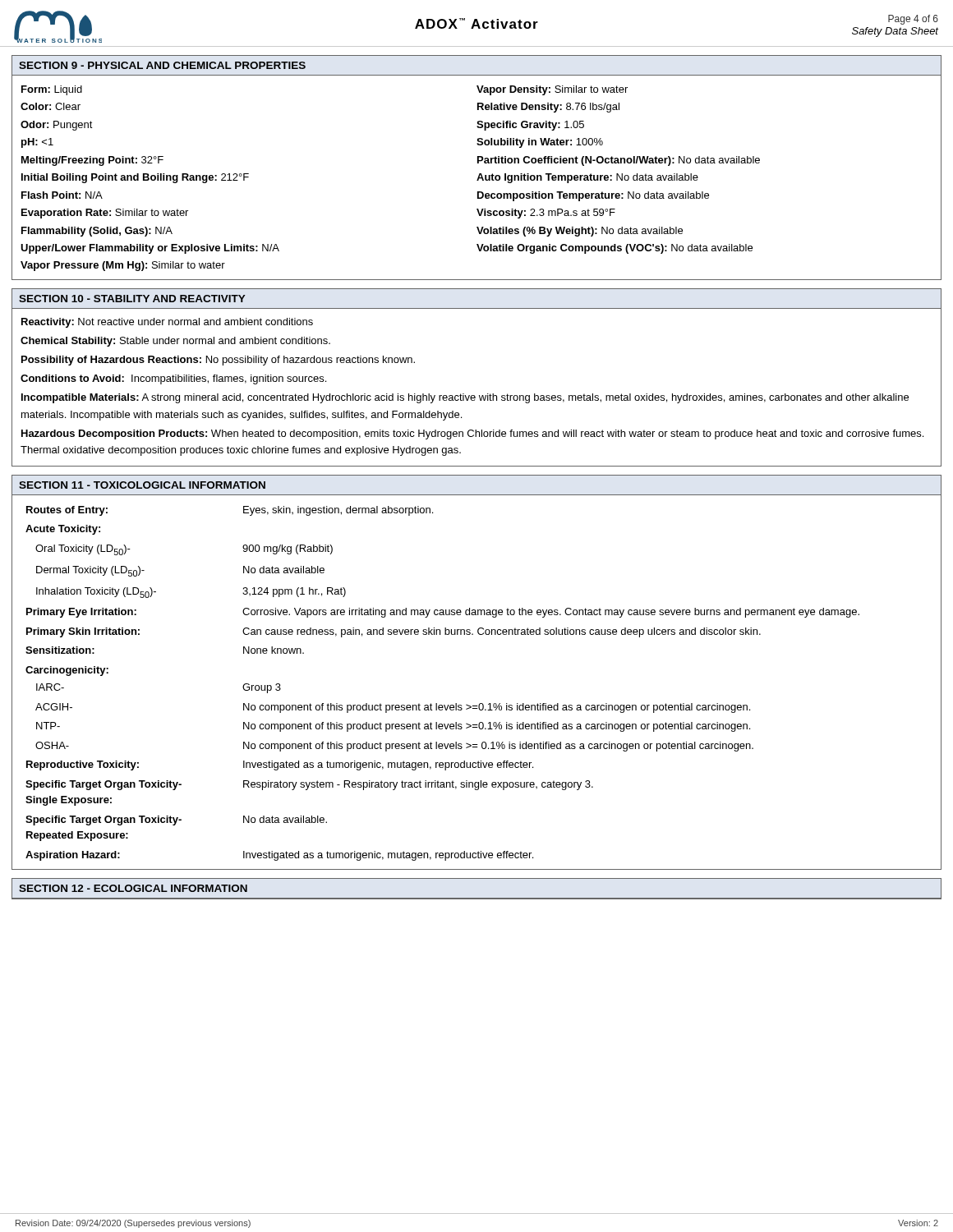Locate the block of text that opens with "Incompatible Materials: A strong mineral acid,"
Viewport: 953px width, 1232px height.
click(476, 406)
